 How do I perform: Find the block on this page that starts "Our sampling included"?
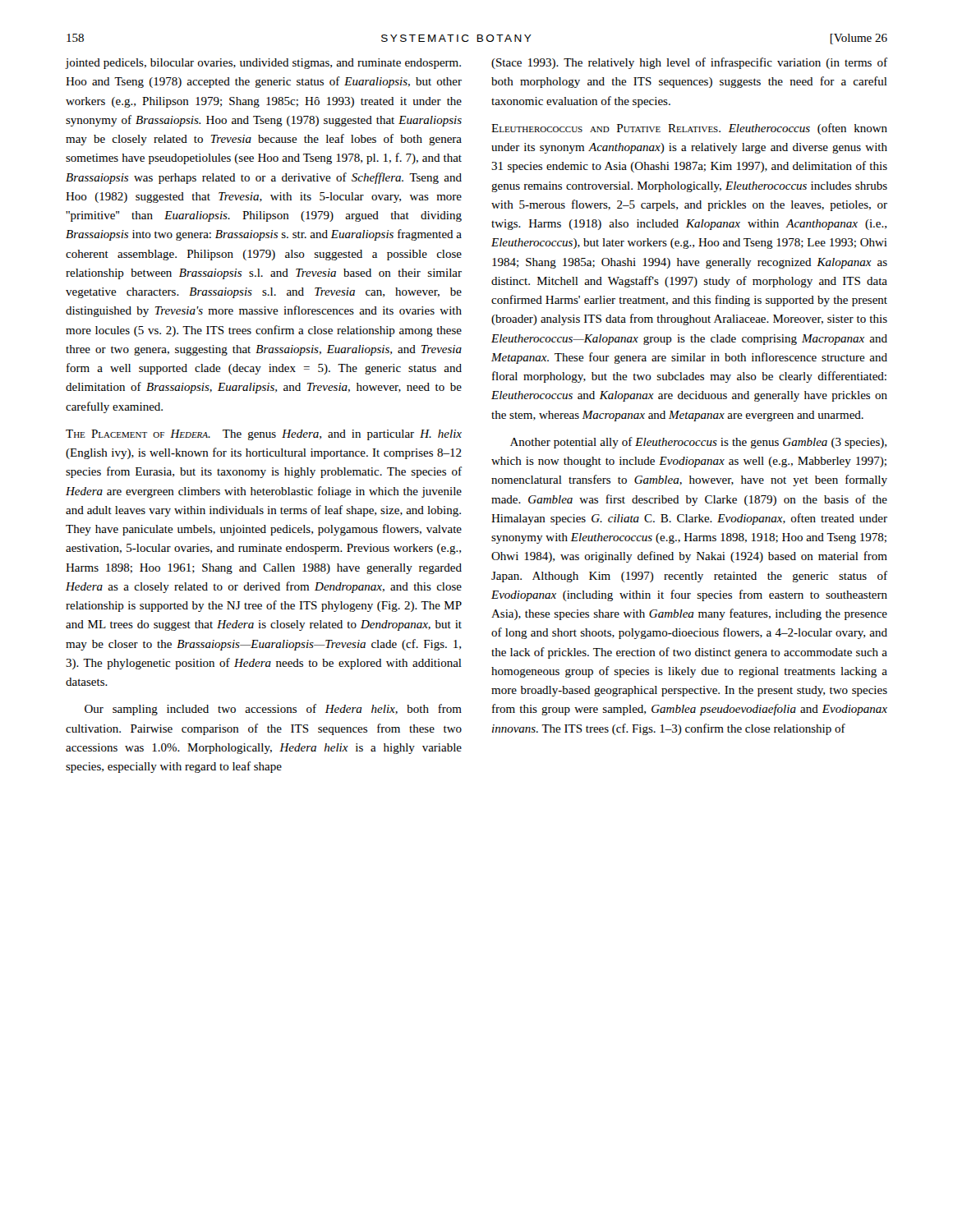pos(264,738)
